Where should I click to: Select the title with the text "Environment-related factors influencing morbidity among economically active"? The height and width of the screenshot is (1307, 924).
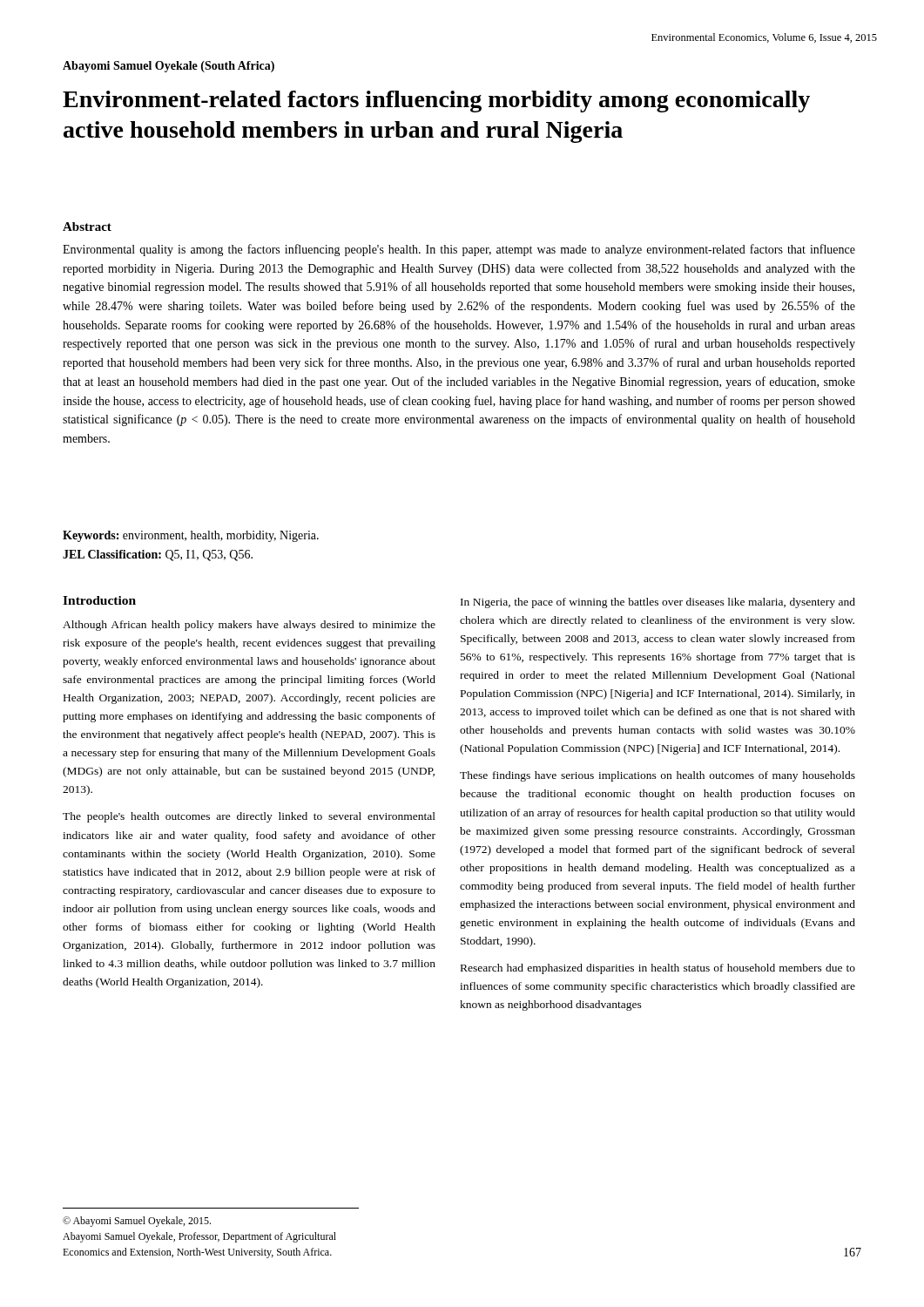point(436,114)
